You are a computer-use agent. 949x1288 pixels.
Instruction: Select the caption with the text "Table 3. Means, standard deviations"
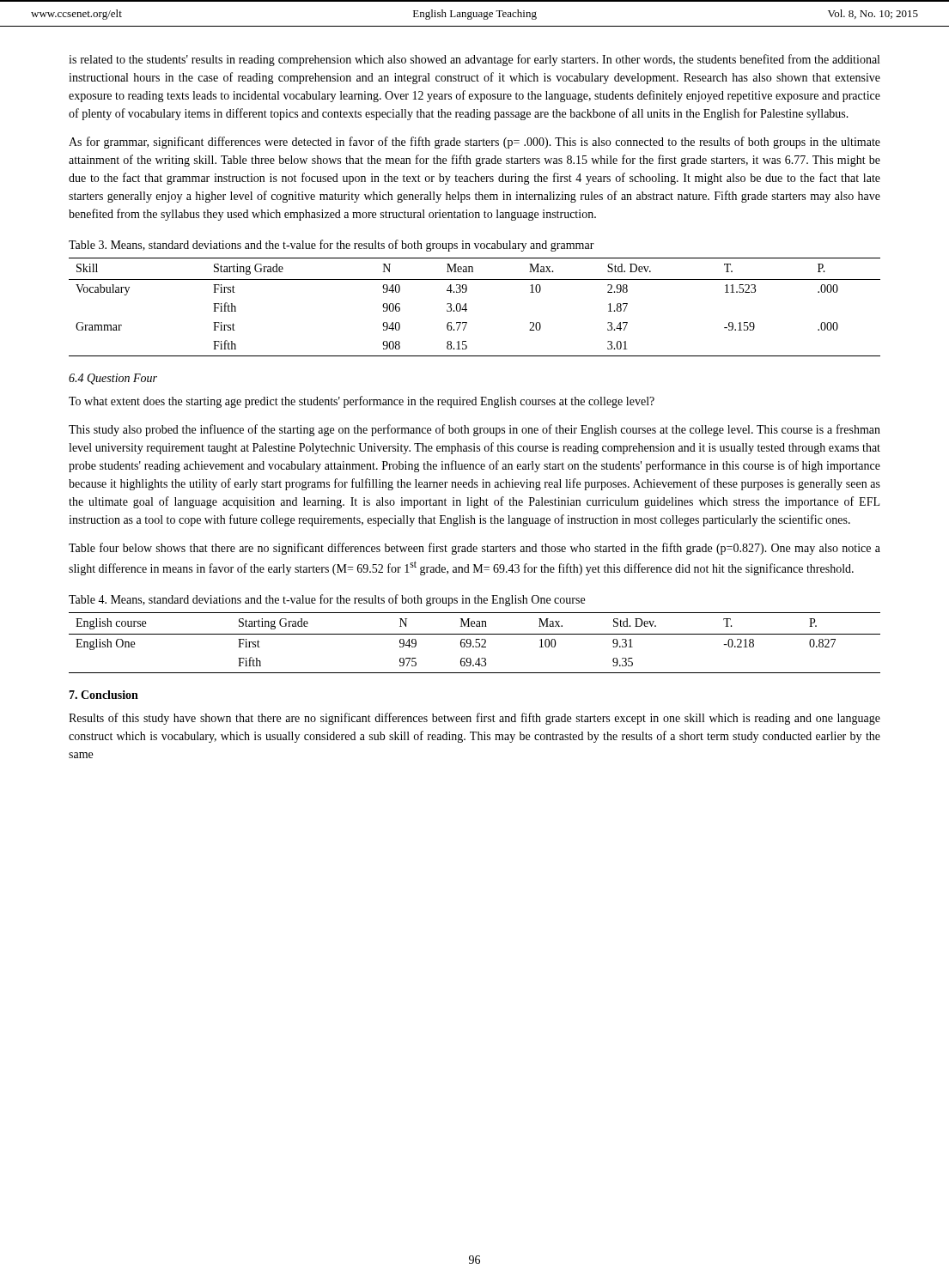(x=331, y=245)
